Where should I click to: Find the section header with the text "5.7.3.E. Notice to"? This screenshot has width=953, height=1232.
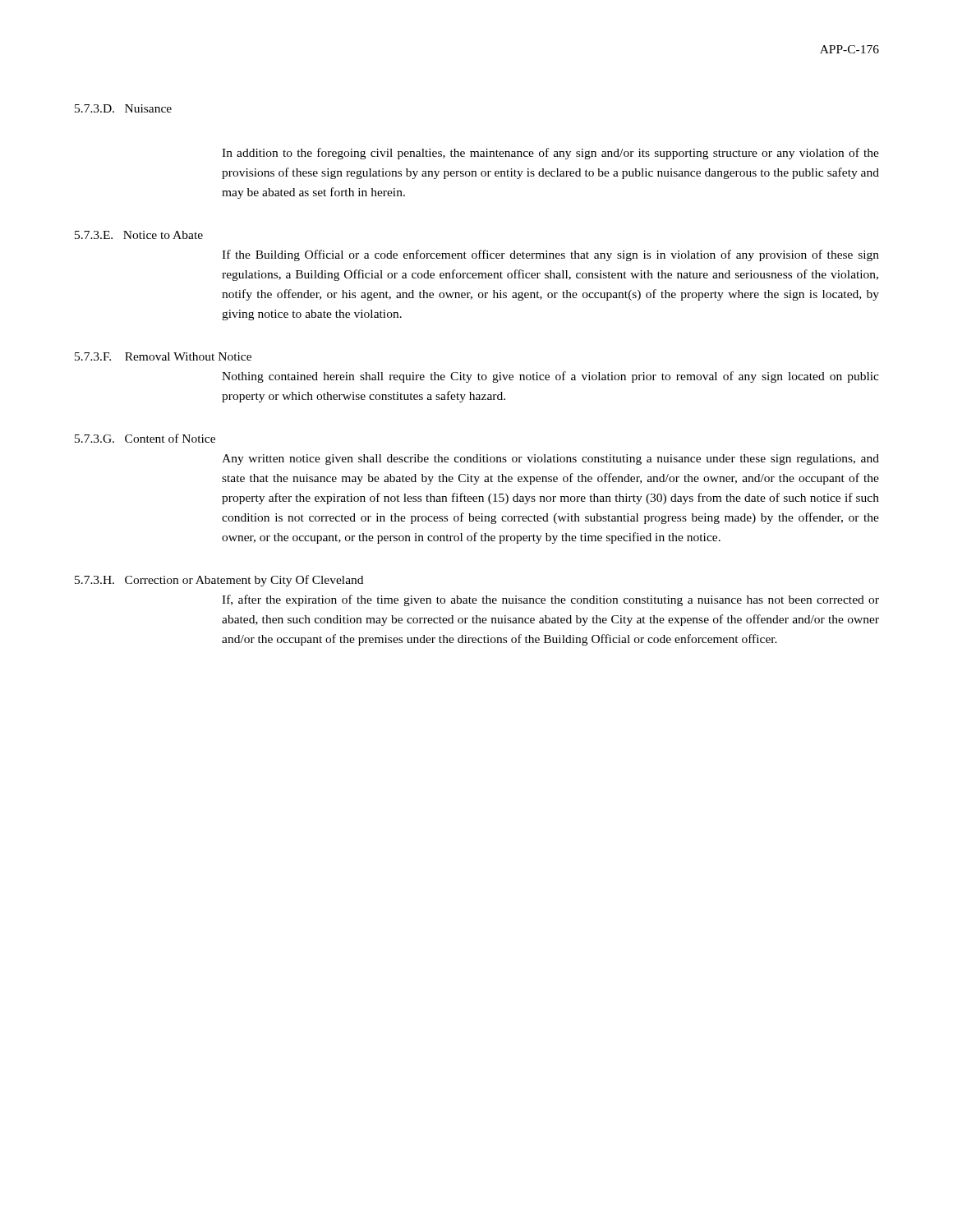(138, 235)
